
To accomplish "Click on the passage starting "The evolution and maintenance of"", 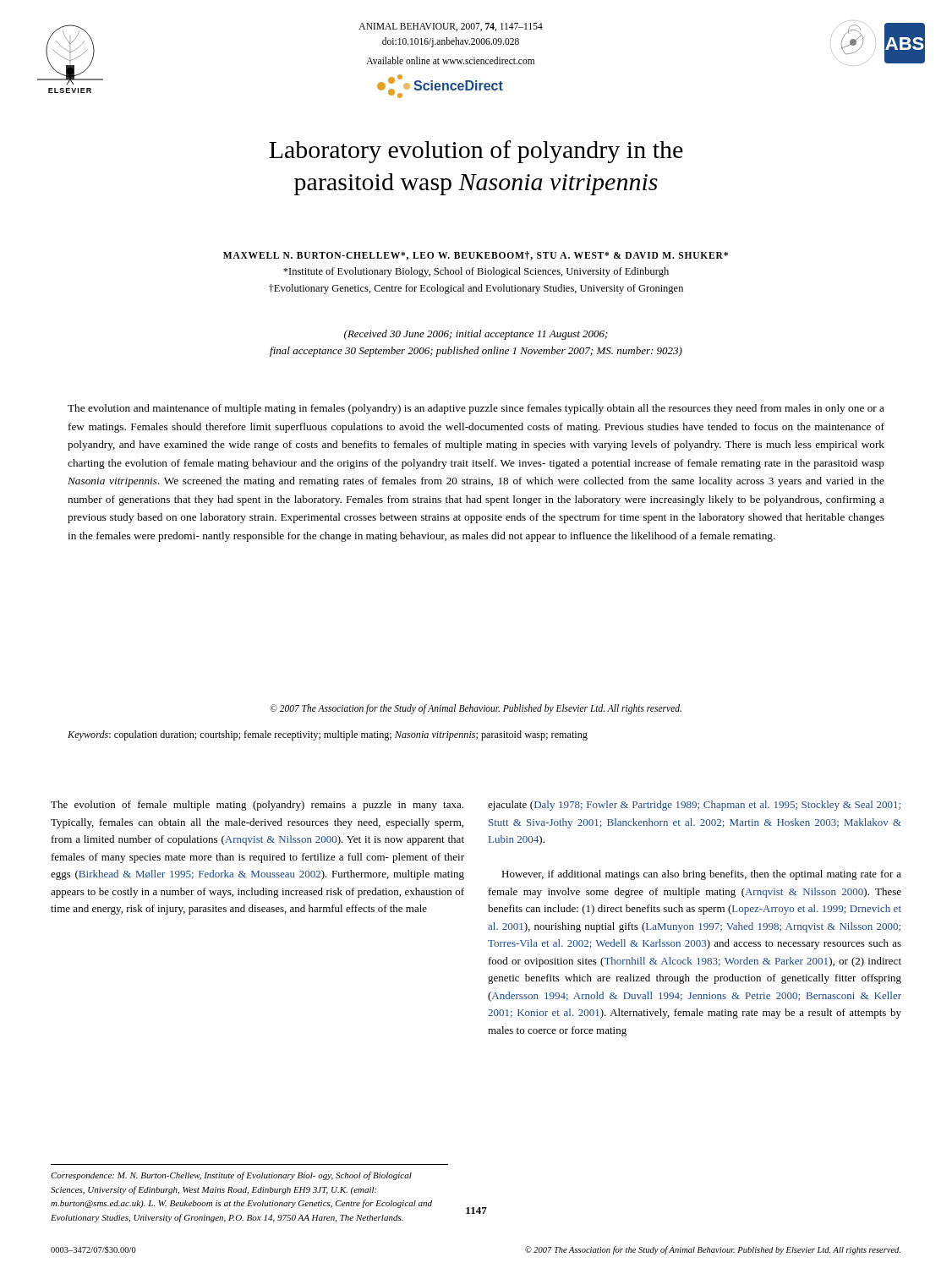I will click(x=476, y=472).
